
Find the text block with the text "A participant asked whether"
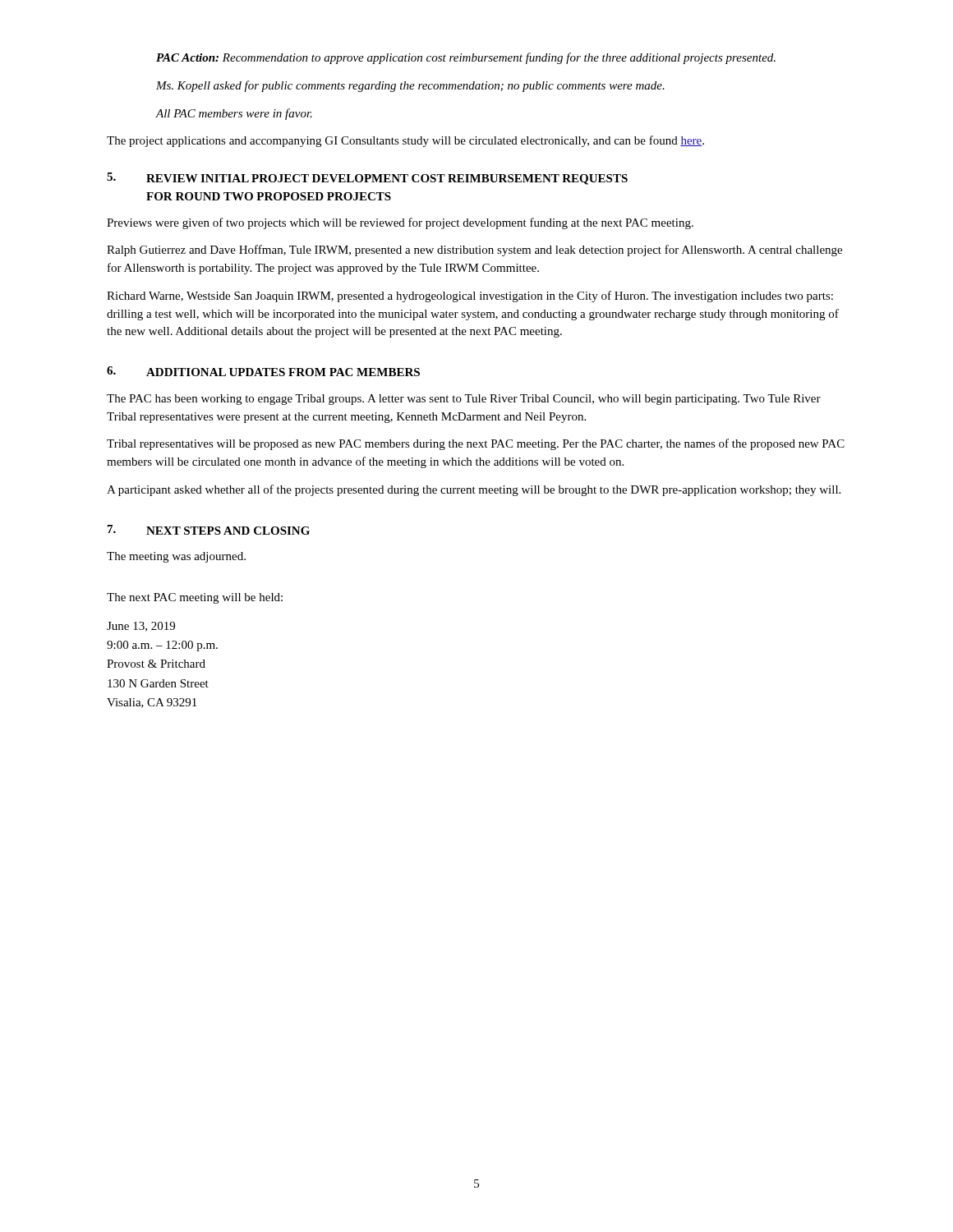tap(476, 490)
